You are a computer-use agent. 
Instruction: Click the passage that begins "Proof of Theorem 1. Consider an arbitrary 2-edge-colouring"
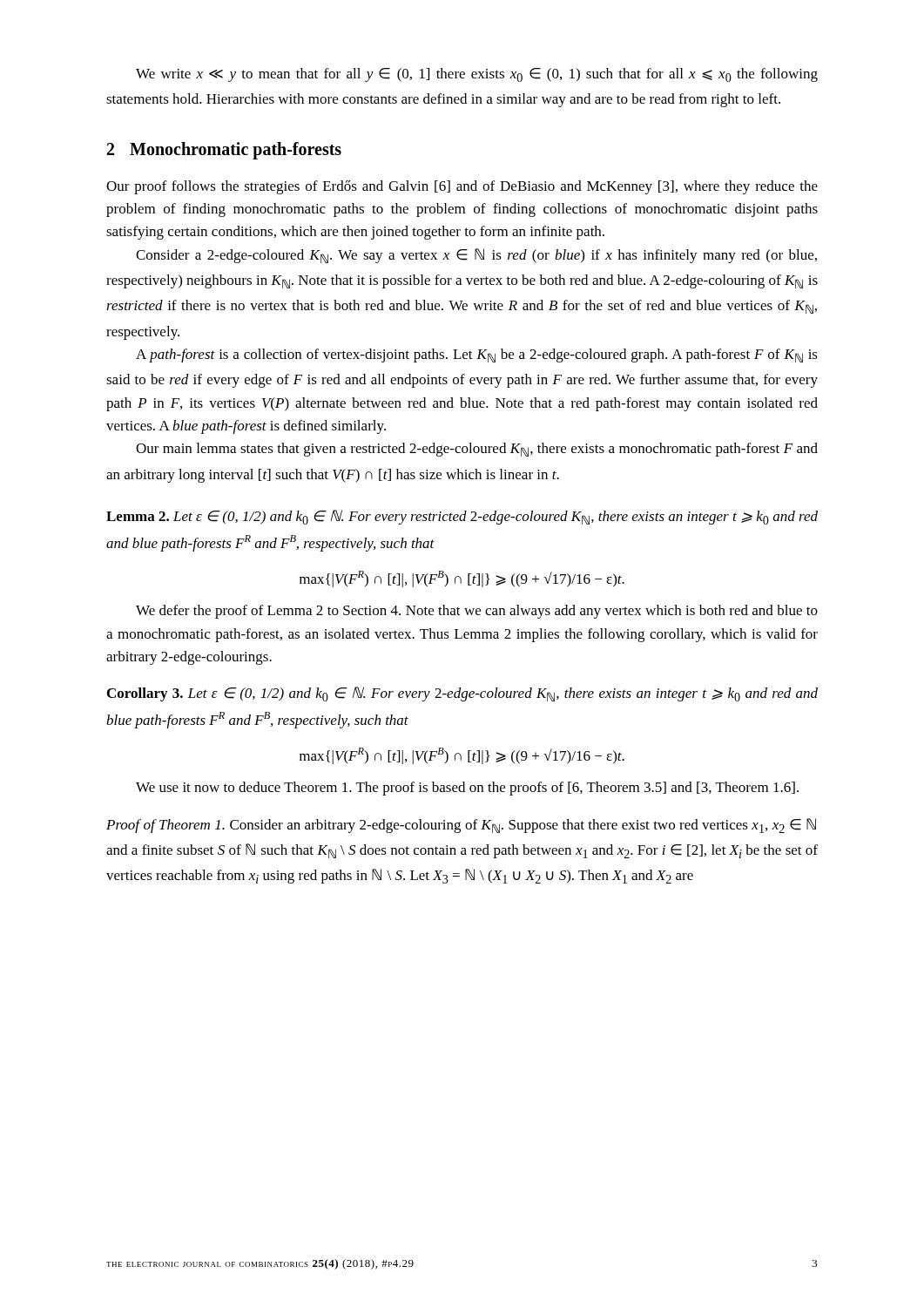click(x=462, y=852)
